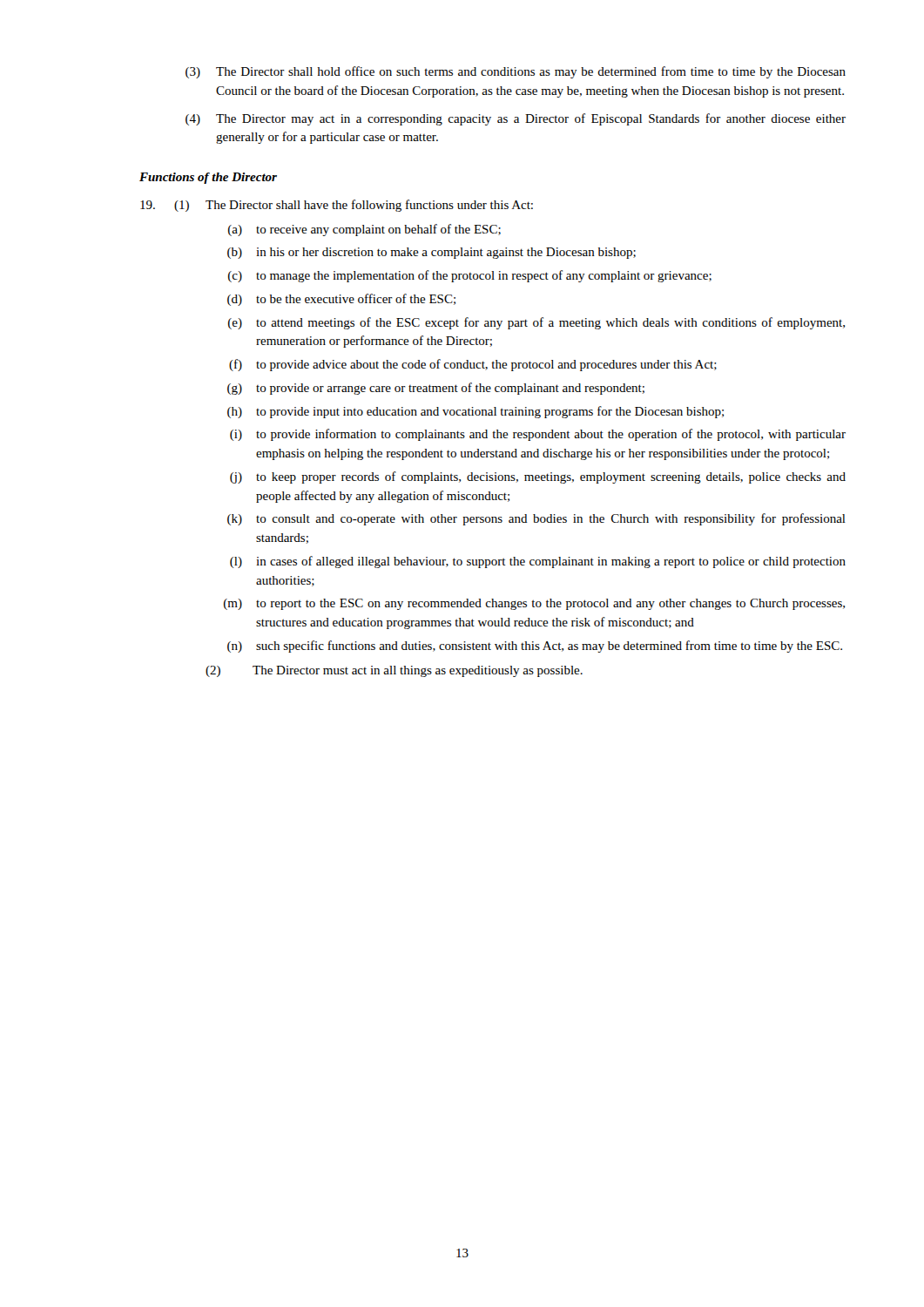Click the passage that begins "(i) to provide information"
Screen dimensions: 1307x924
[x=526, y=444]
